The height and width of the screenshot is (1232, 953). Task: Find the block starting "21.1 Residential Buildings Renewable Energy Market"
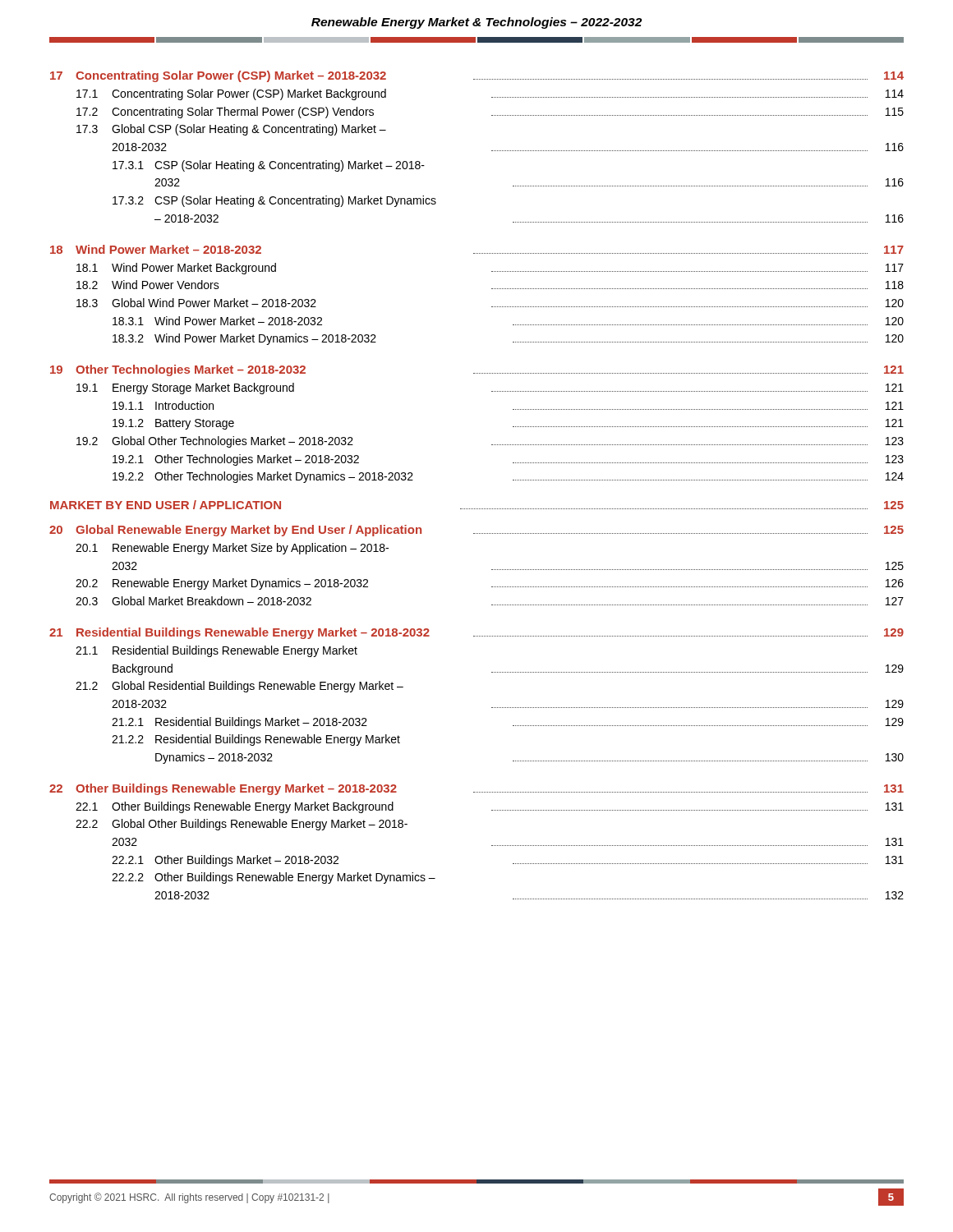(282, 651)
